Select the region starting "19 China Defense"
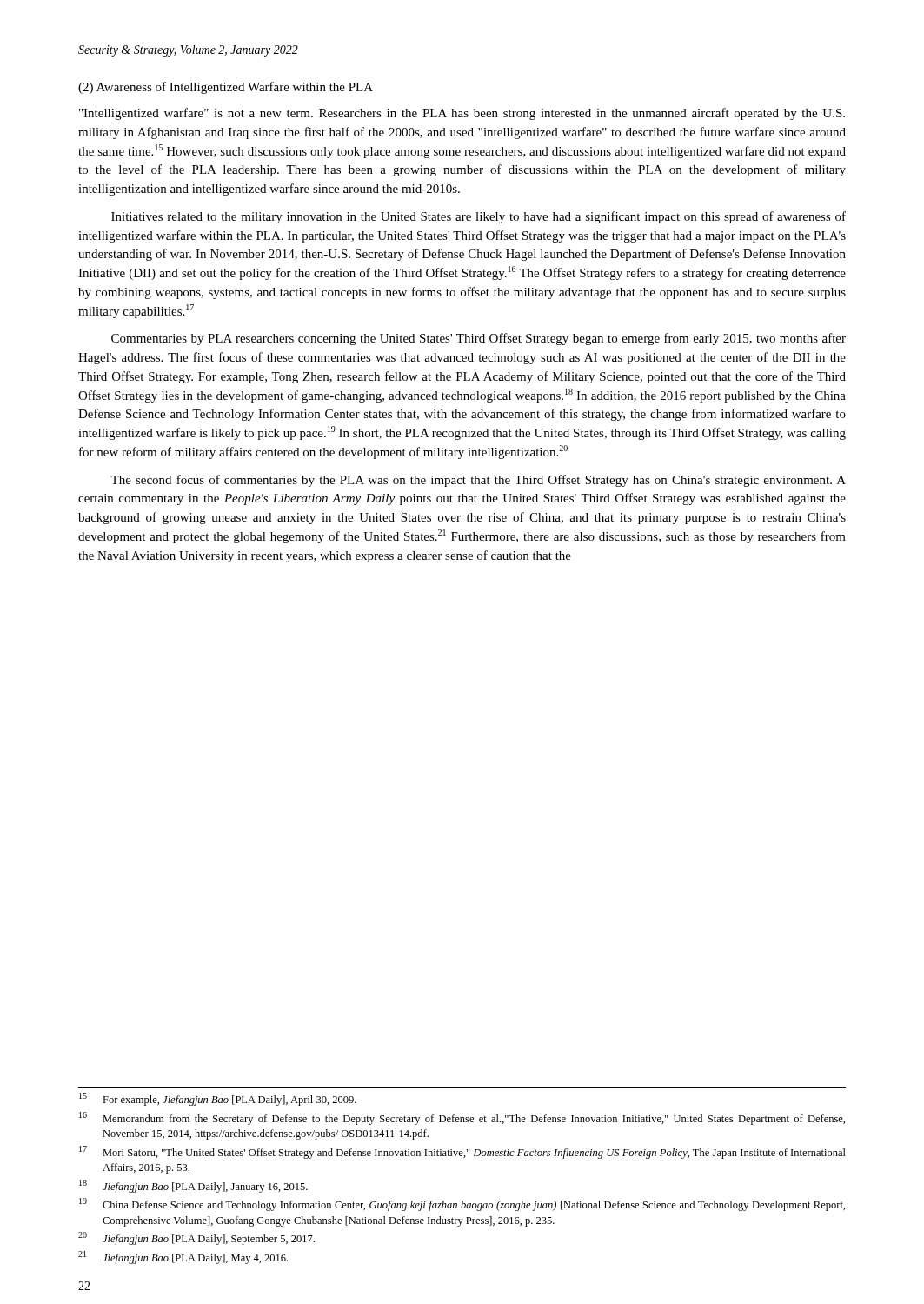The width and height of the screenshot is (924, 1304). pos(462,1213)
